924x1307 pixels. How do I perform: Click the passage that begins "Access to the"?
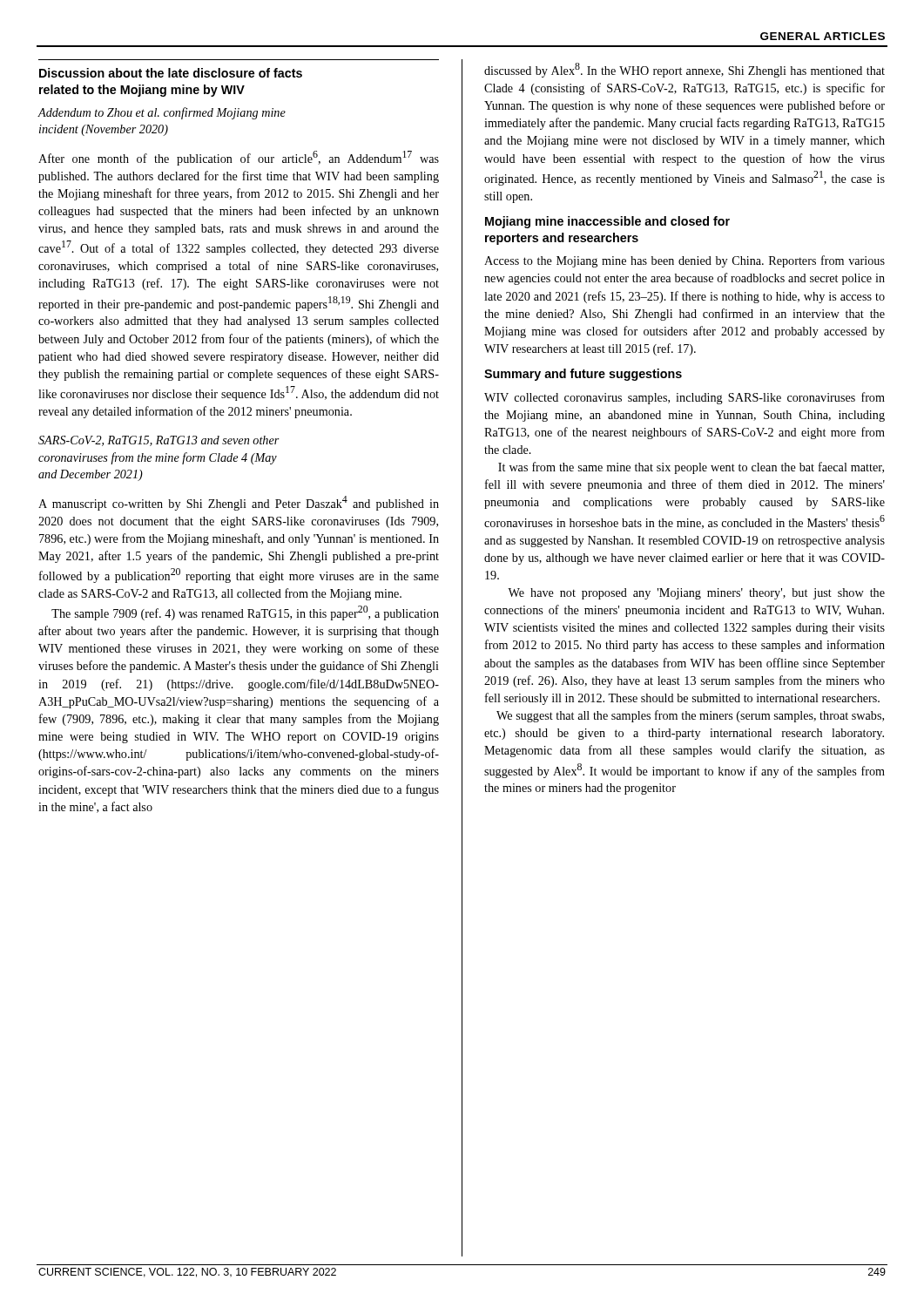click(684, 305)
